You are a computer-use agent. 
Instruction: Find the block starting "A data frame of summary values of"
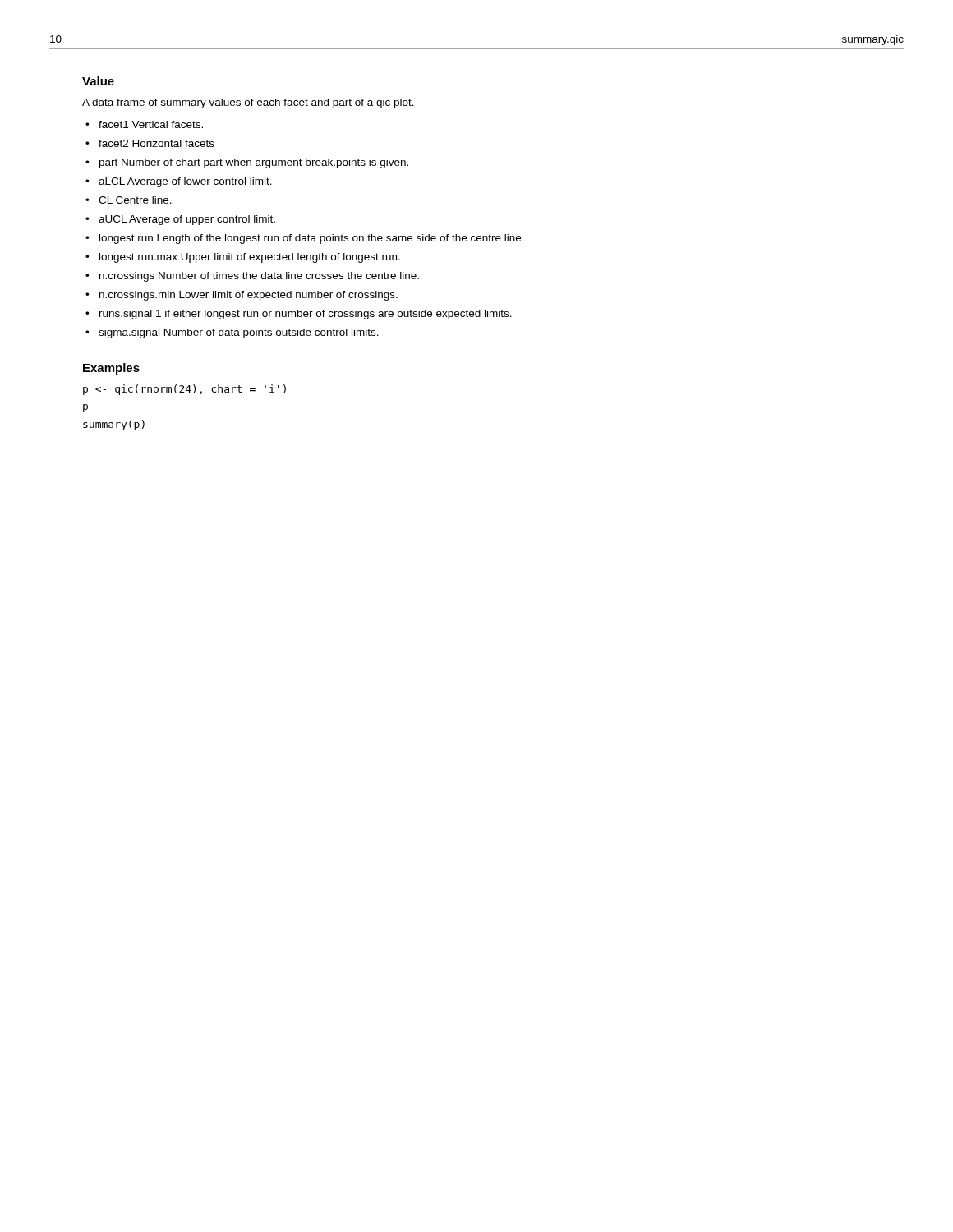[248, 102]
